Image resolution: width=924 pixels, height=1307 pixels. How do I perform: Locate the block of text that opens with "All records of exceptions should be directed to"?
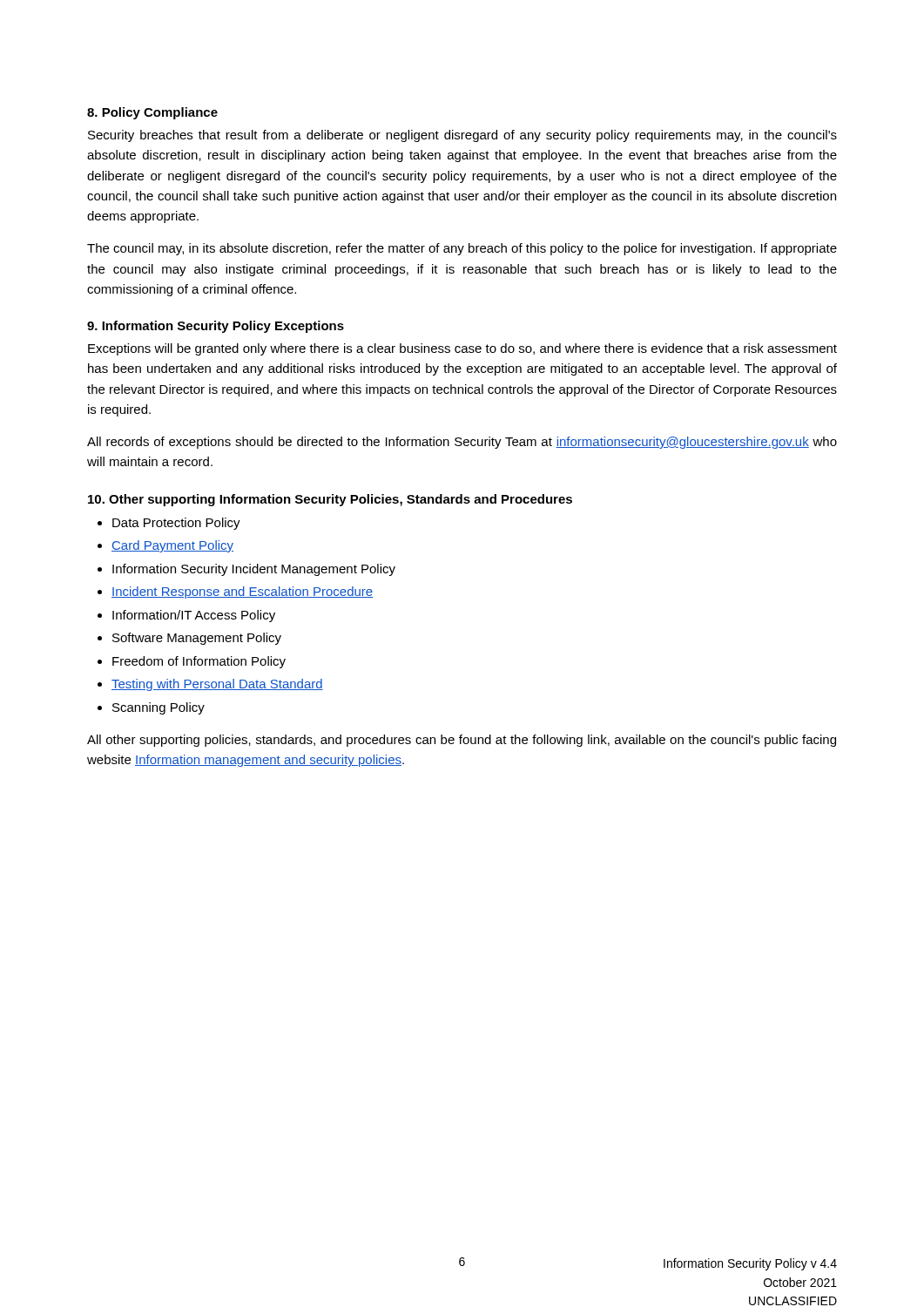[x=462, y=451]
